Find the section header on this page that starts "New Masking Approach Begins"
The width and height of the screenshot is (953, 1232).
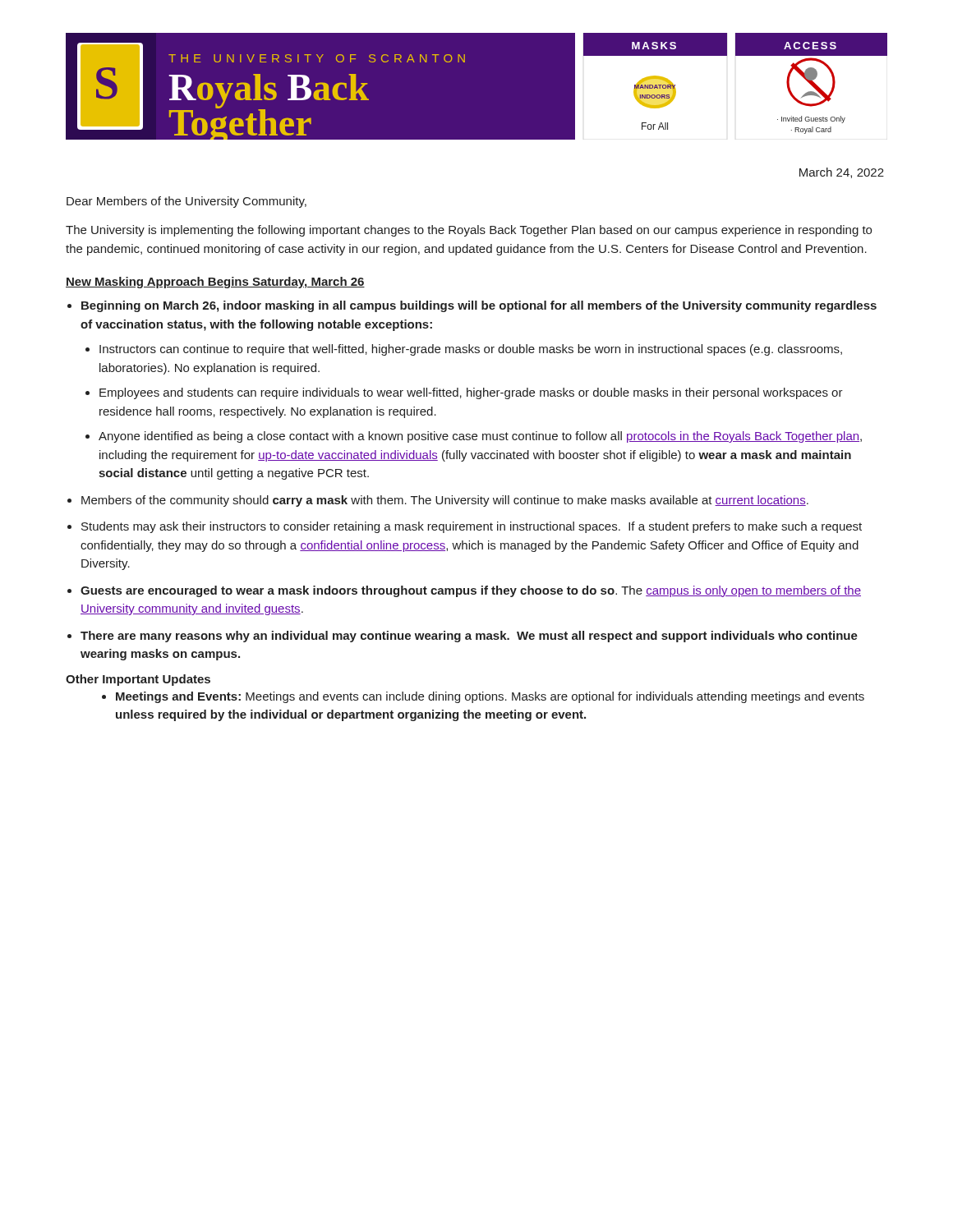tap(215, 281)
